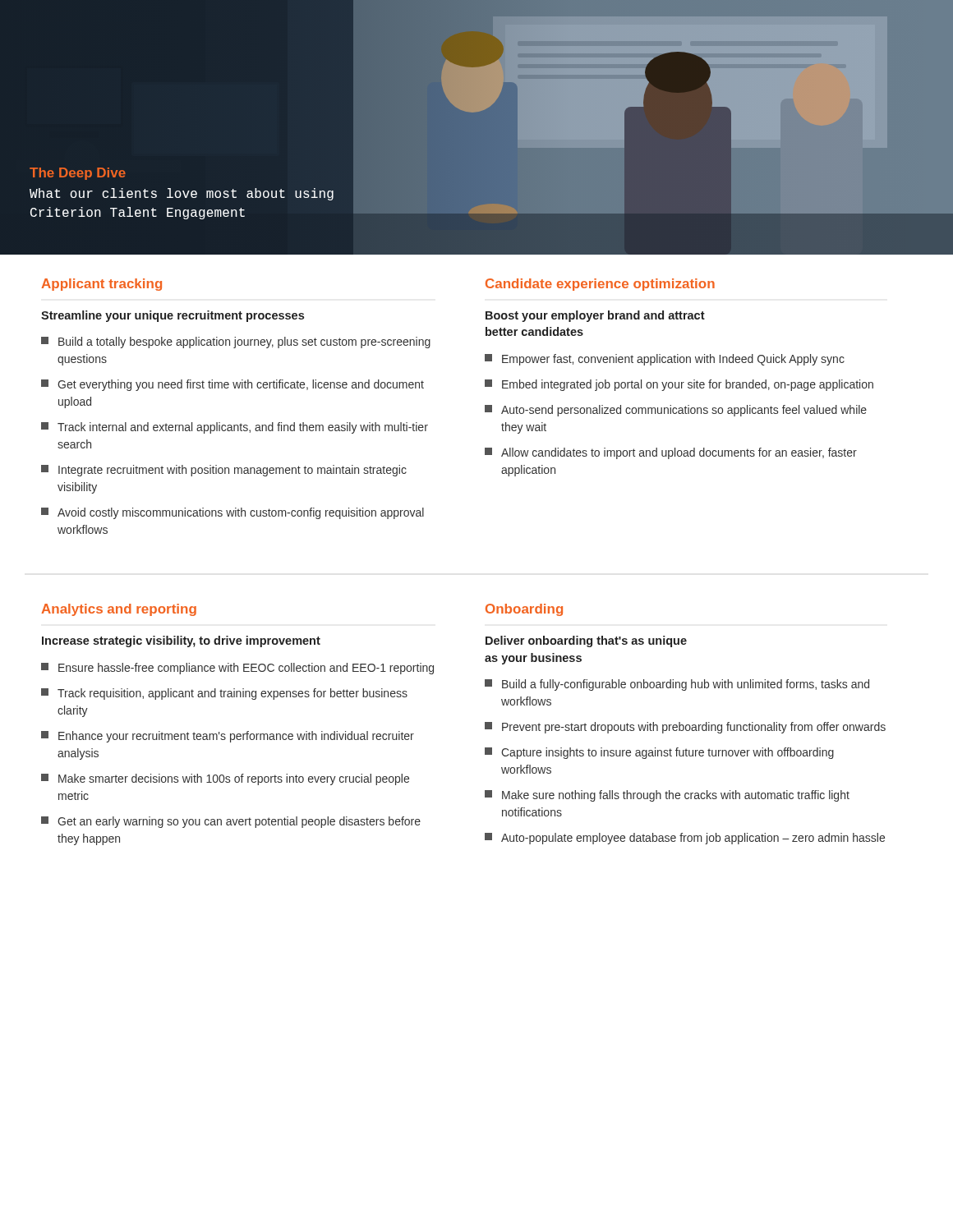This screenshot has width=953, height=1232.
Task: Select the list item that says "Avoid costly miscommunications"
Action: click(x=241, y=521)
